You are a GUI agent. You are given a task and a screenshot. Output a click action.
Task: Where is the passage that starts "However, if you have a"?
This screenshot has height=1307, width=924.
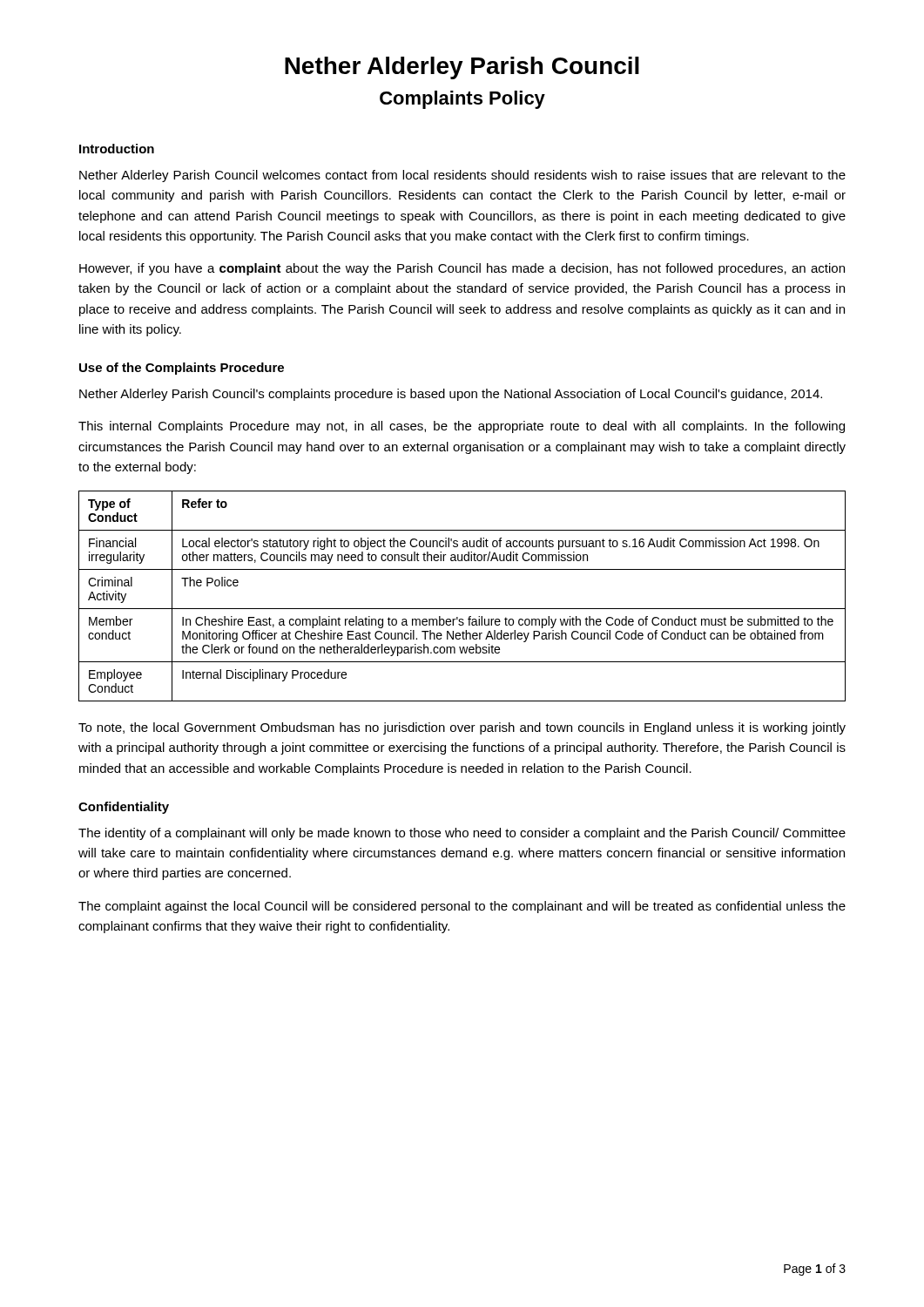(462, 298)
